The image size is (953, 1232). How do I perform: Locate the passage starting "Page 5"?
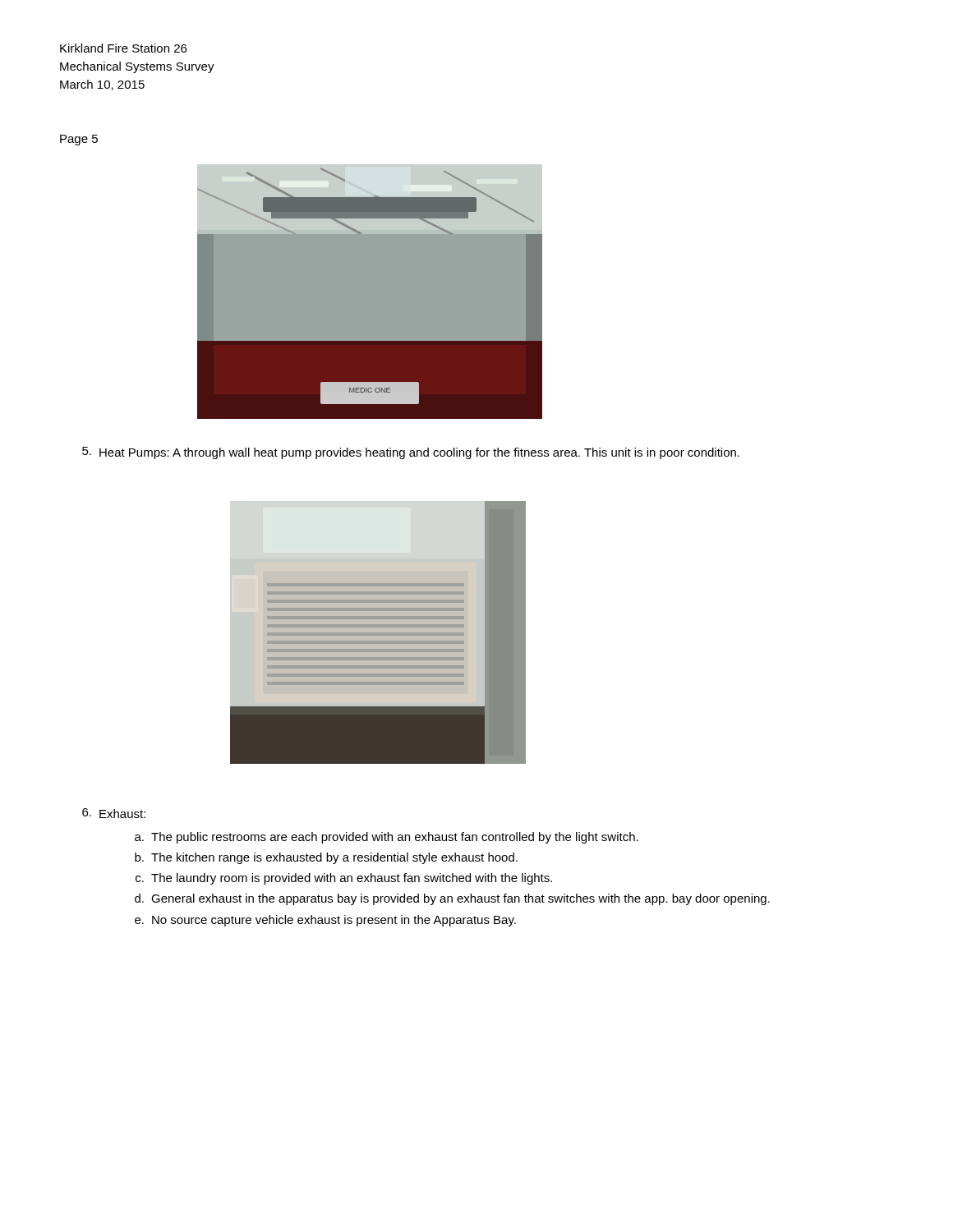(x=79, y=138)
